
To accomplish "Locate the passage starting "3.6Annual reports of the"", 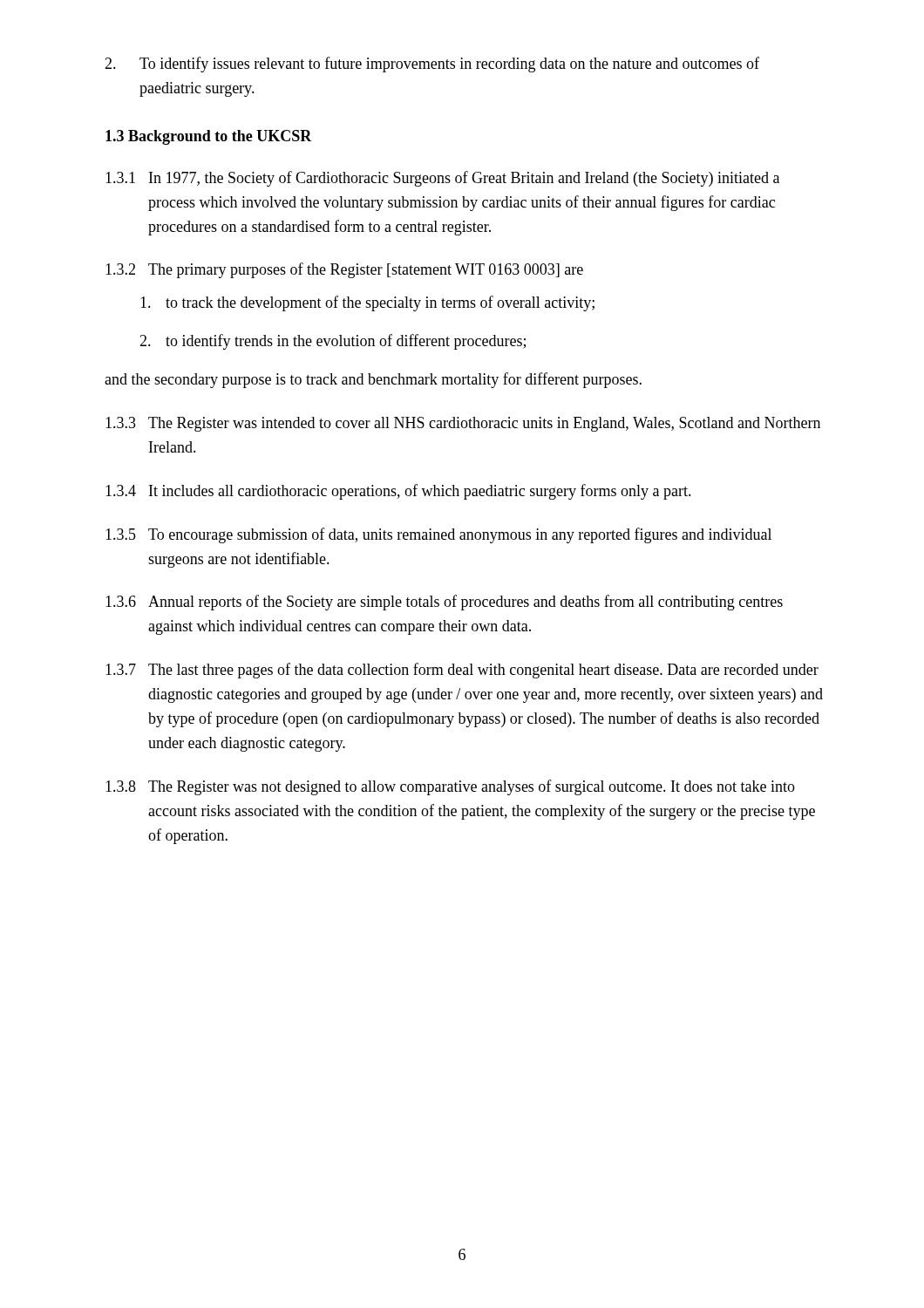I will 466,615.
